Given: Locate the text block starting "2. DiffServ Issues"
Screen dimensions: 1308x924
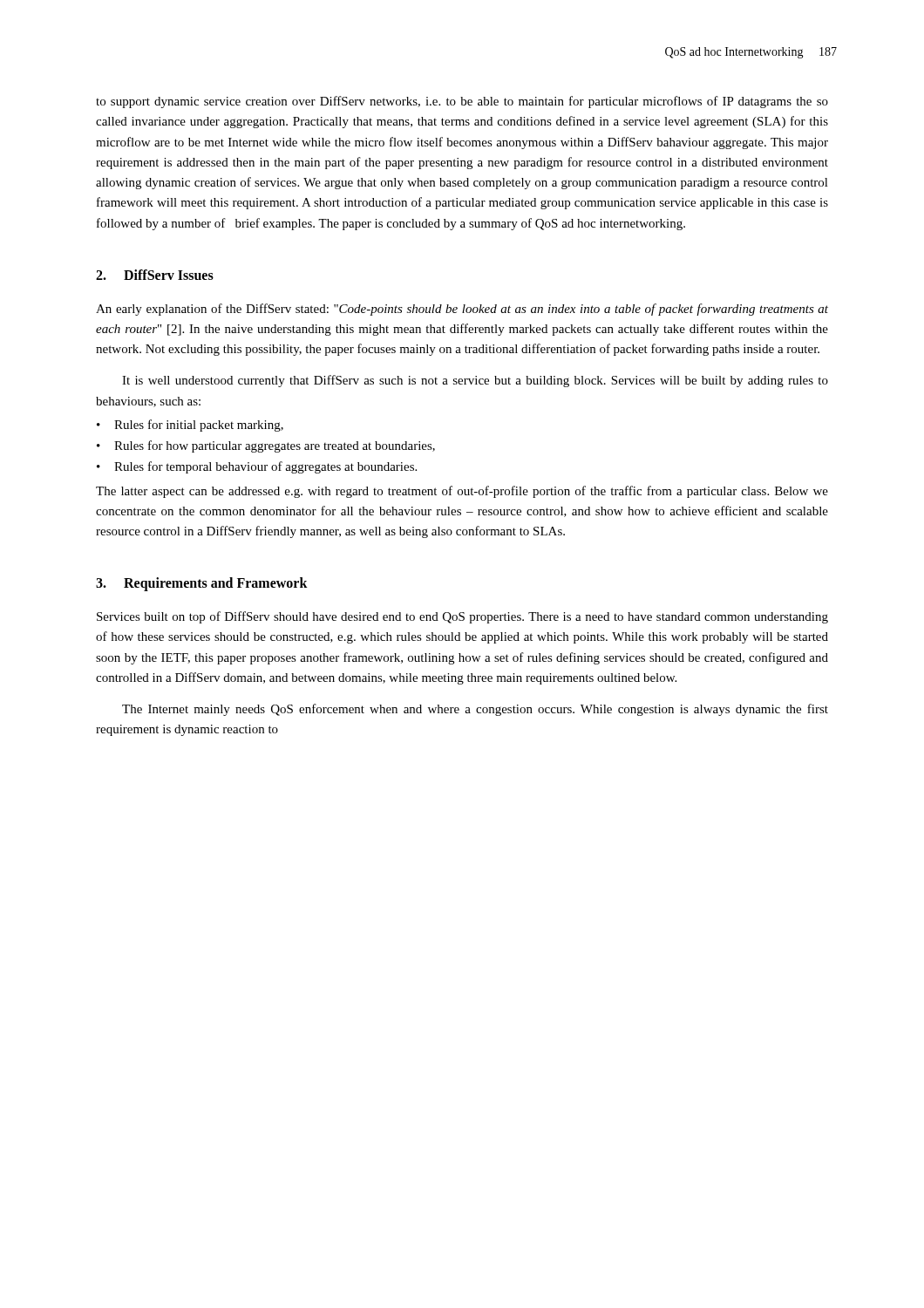Looking at the screenshot, I should point(155,275).
